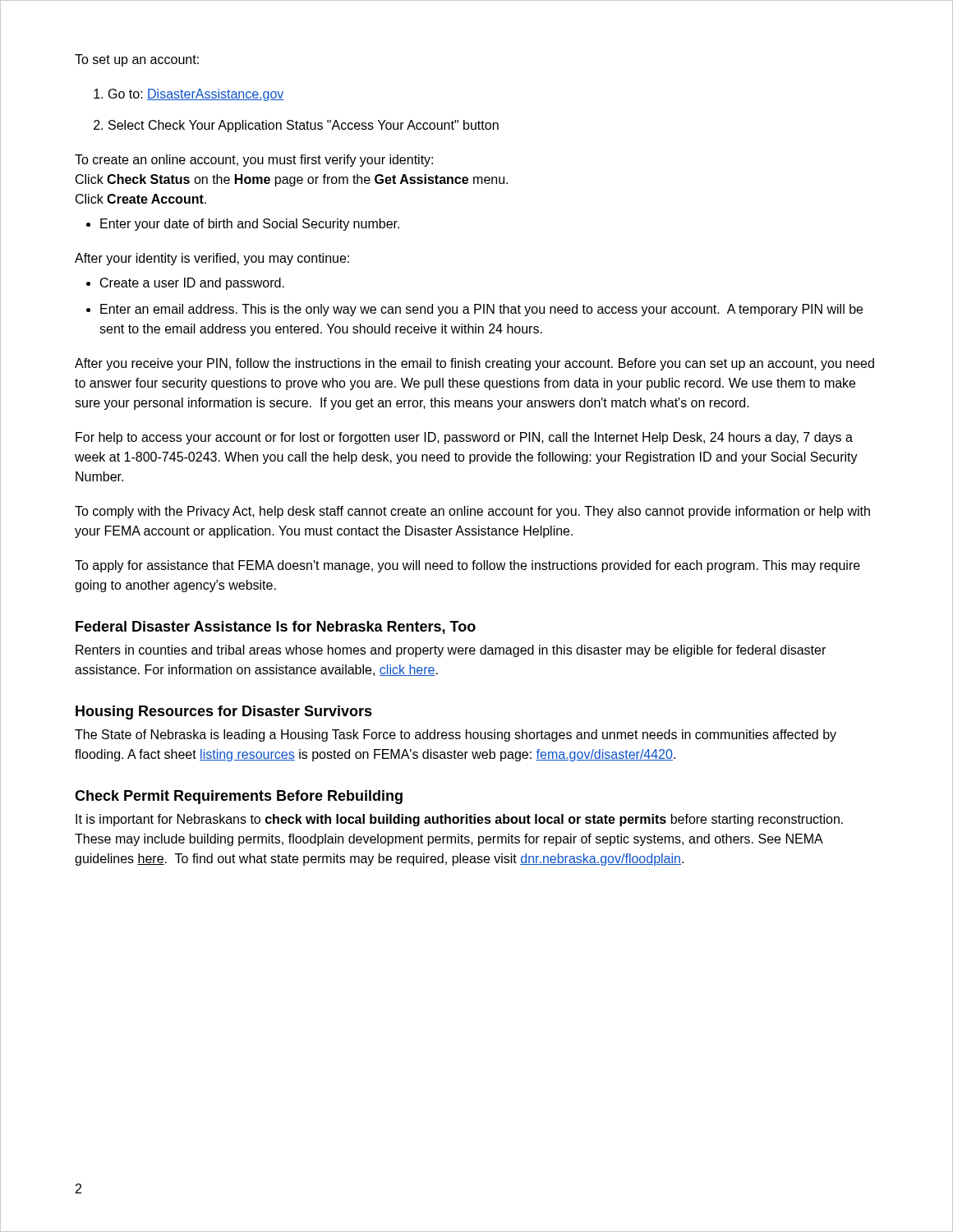Locate the text block that says "After you receive your PIN, follow"
The height and width of the screenshot is (1232, 953).
(475, 383)
